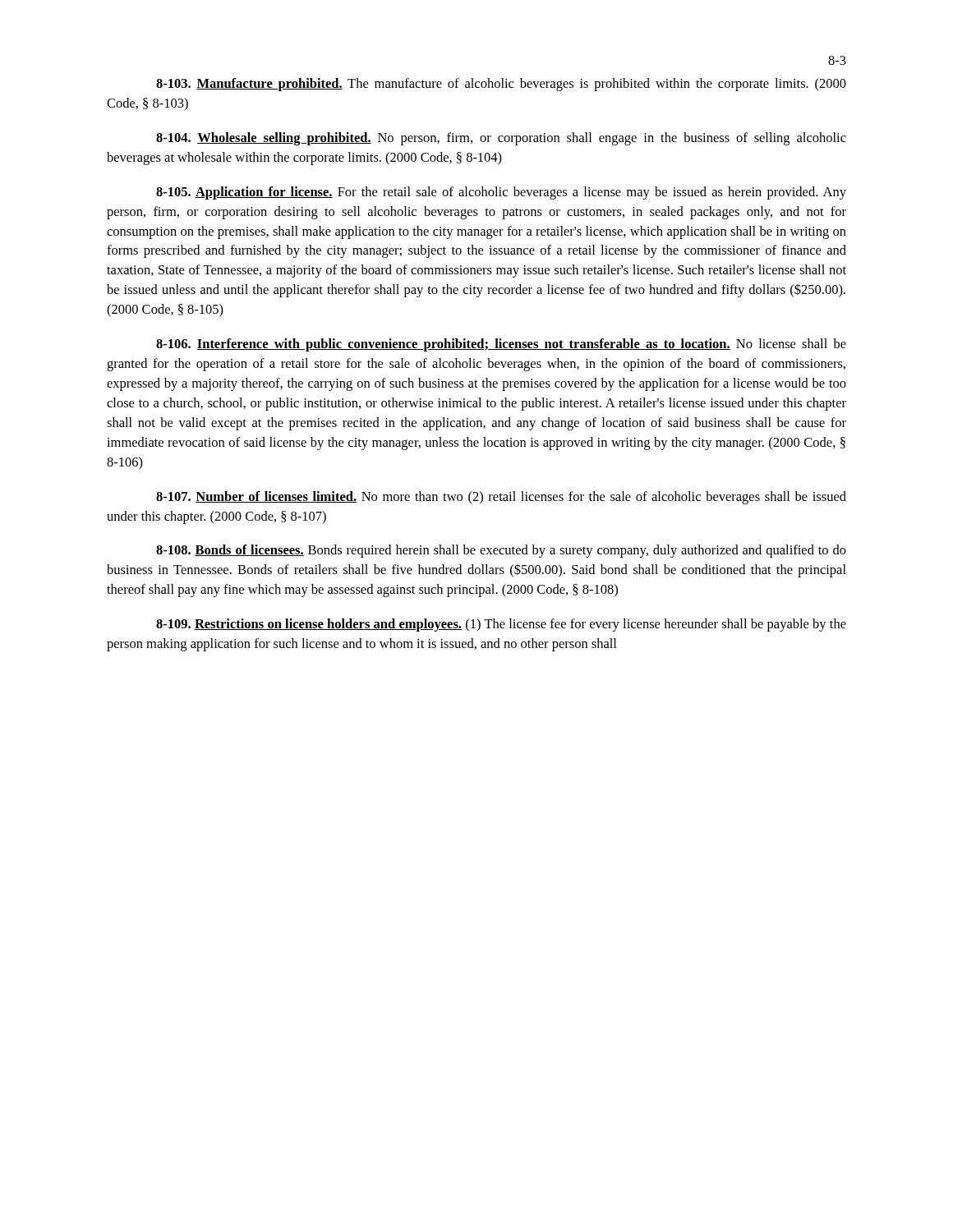
Task: Find the text block that says "8-104. Wholesale selling prohibited. No person,"
Action: pos(476,147)
